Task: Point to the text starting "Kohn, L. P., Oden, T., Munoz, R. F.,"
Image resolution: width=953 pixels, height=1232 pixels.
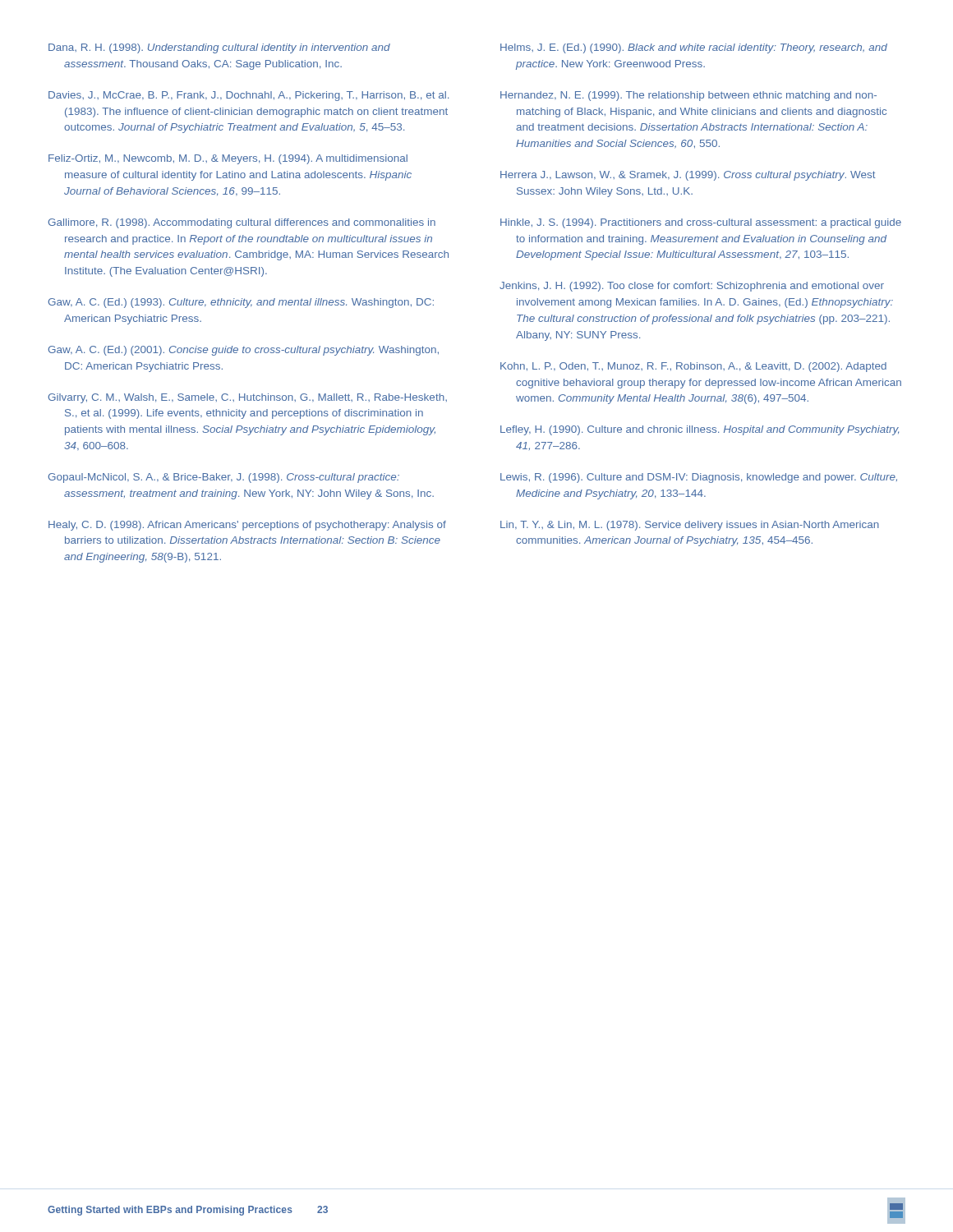Action: pyautogui.click(x=701, y=382)
